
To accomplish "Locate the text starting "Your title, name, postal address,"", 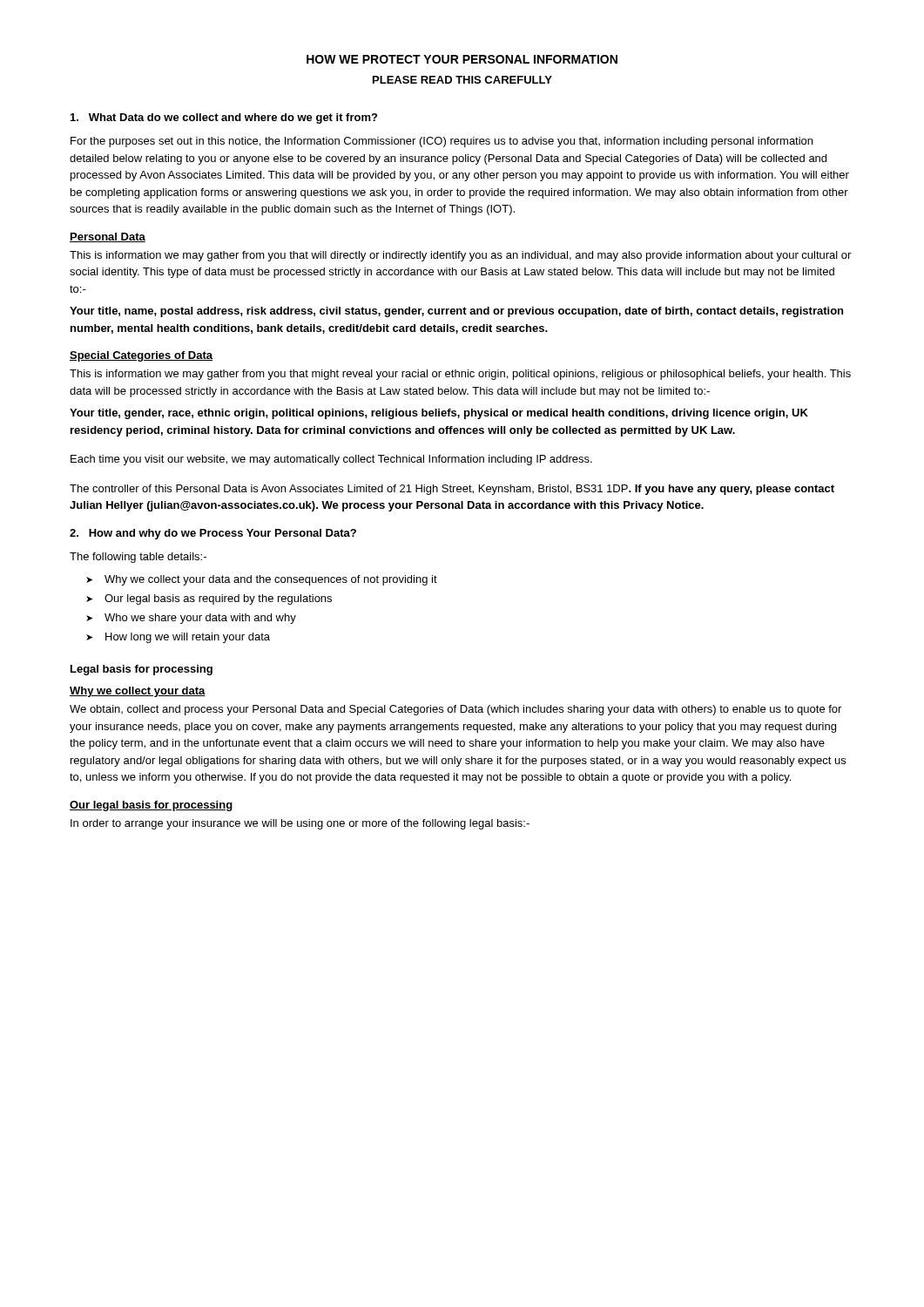I will pos(462,319).
